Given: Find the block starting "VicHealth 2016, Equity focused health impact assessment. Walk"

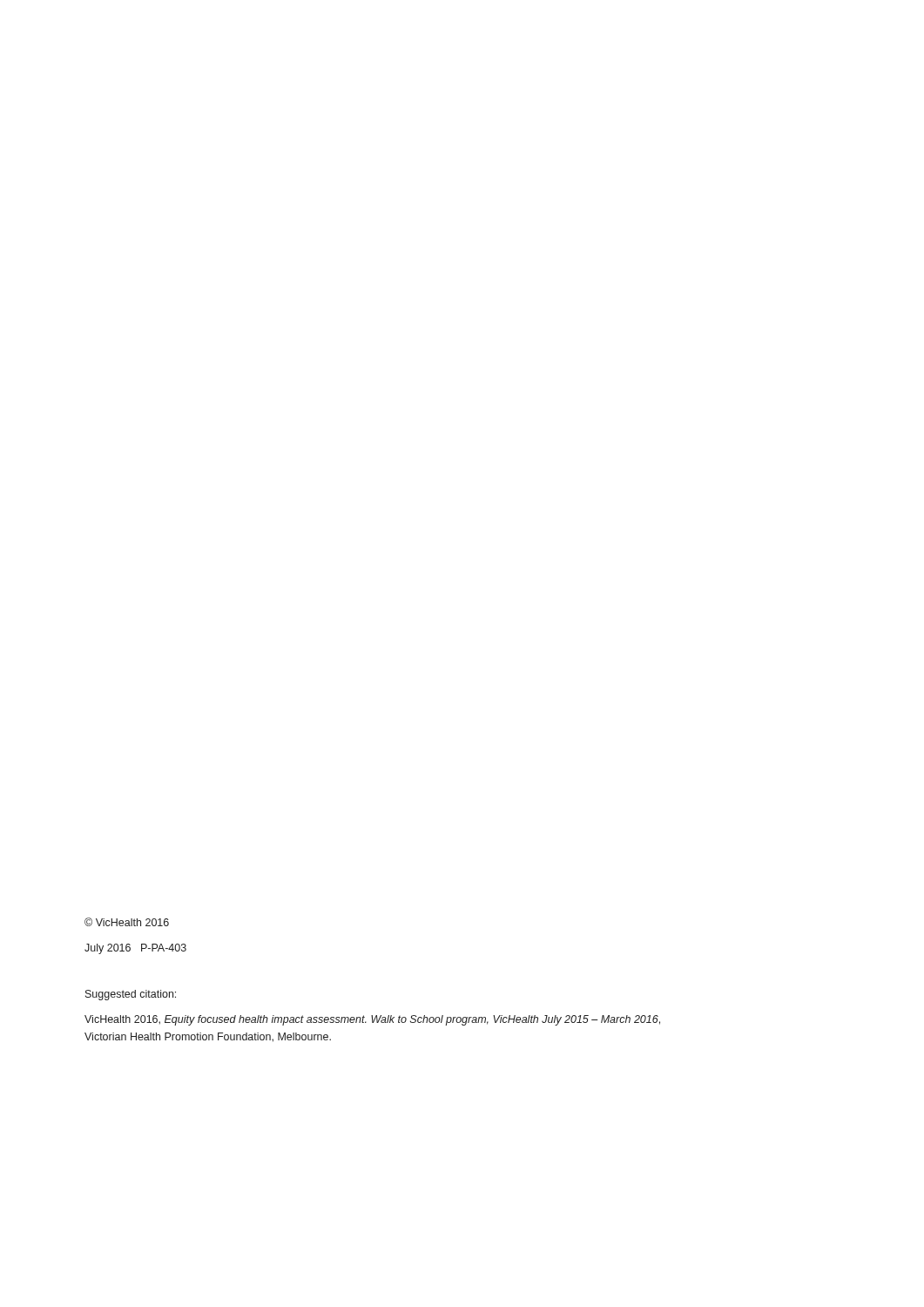Looking at the screenshot, I should pyautogui.click(x=373, y=1028).
